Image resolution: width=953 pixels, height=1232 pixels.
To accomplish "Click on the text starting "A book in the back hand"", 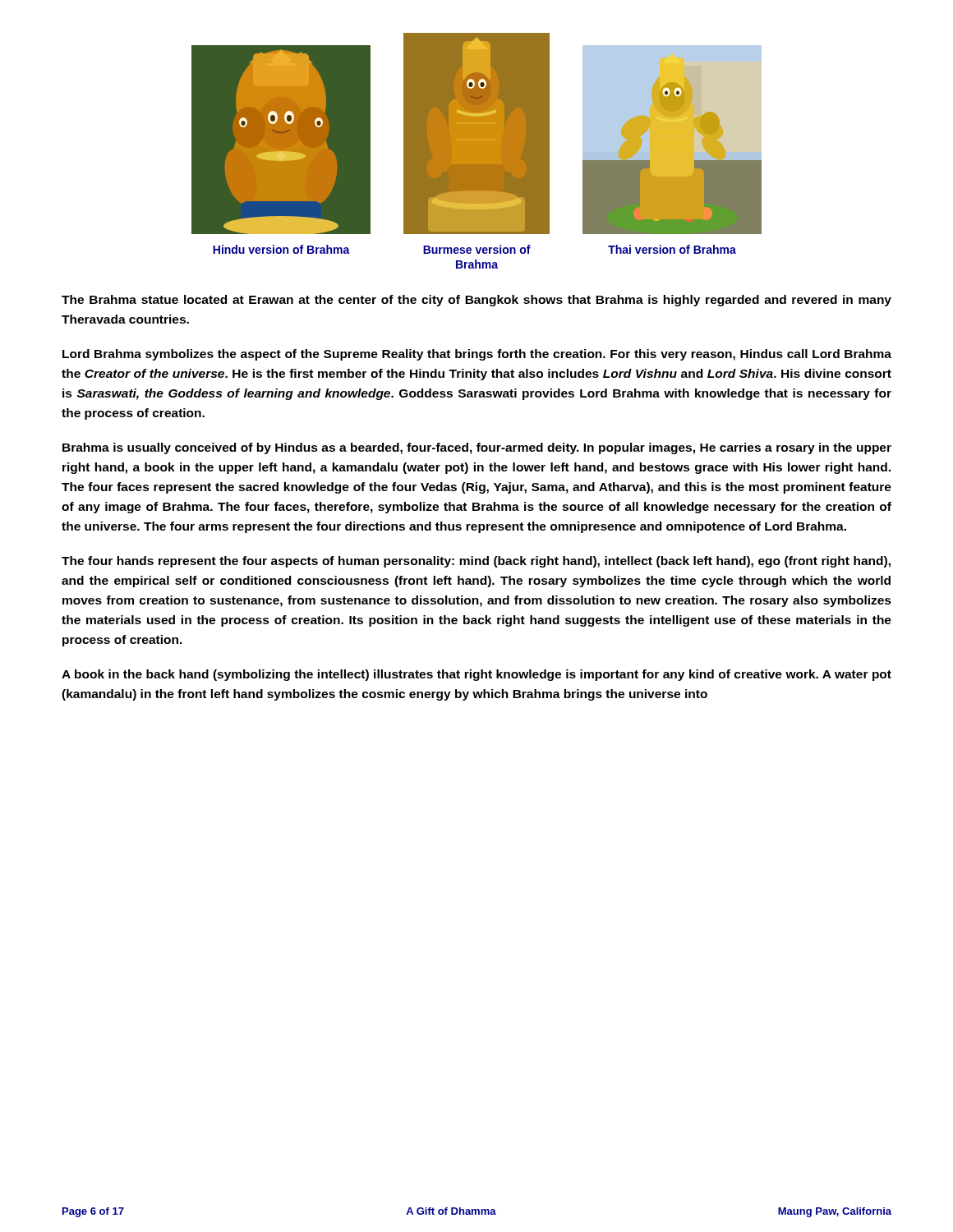I will (476, 684).
